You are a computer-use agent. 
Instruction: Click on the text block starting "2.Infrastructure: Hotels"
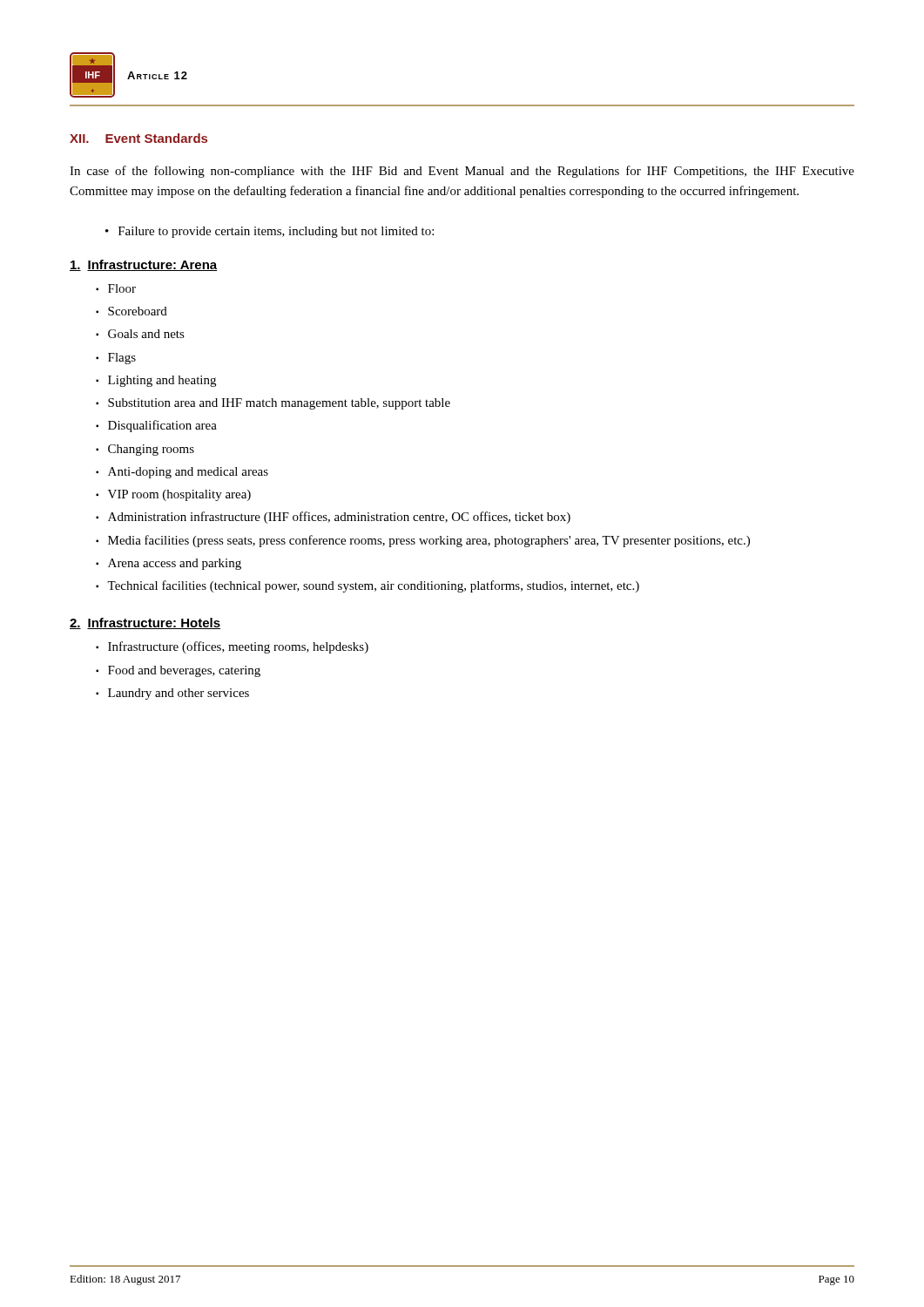[x=145, y=623]
